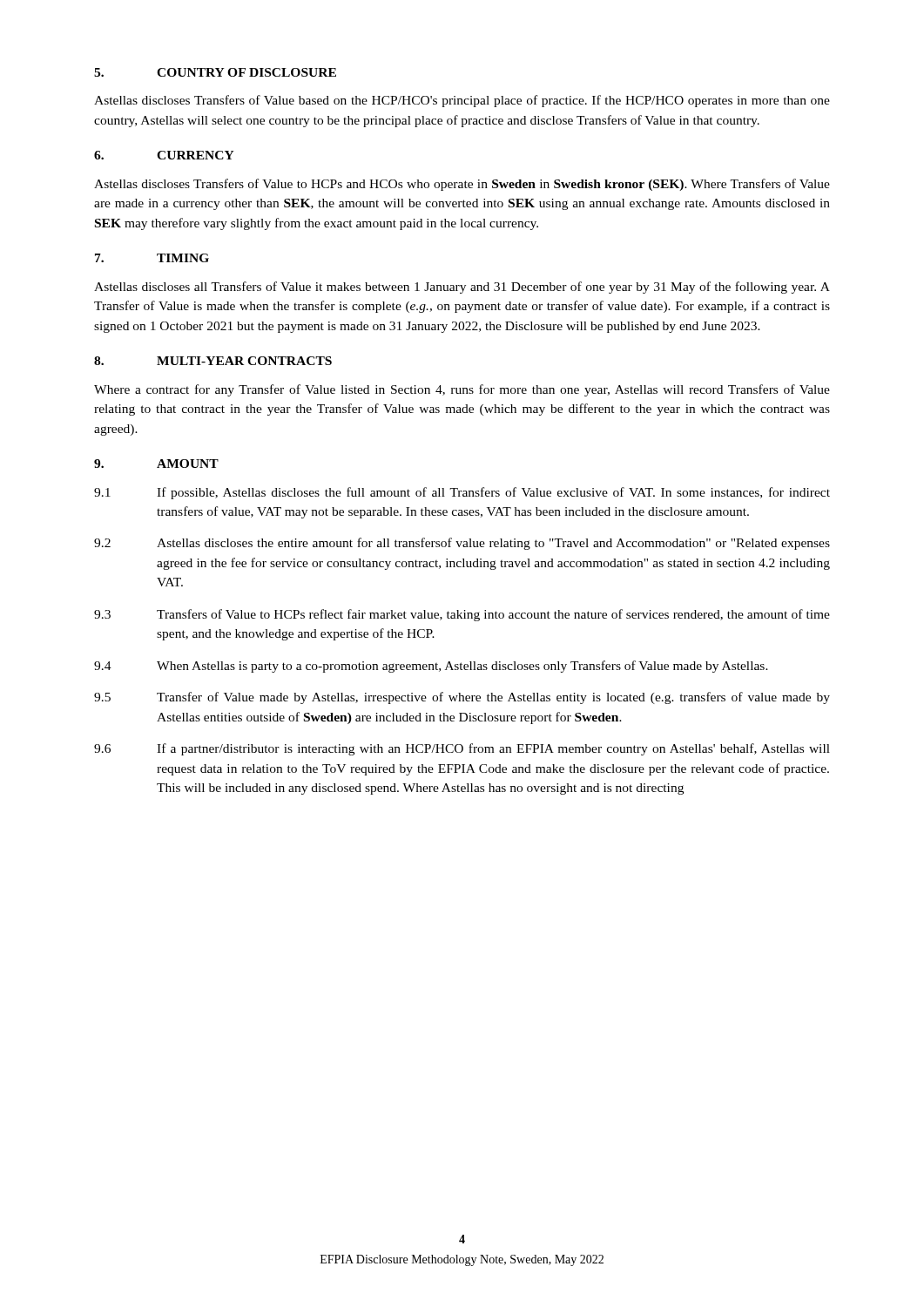Select the element starting "9.6 If a partner/distributor is interacting"
Screen dimensions: 1307x924
click(462, 768)
